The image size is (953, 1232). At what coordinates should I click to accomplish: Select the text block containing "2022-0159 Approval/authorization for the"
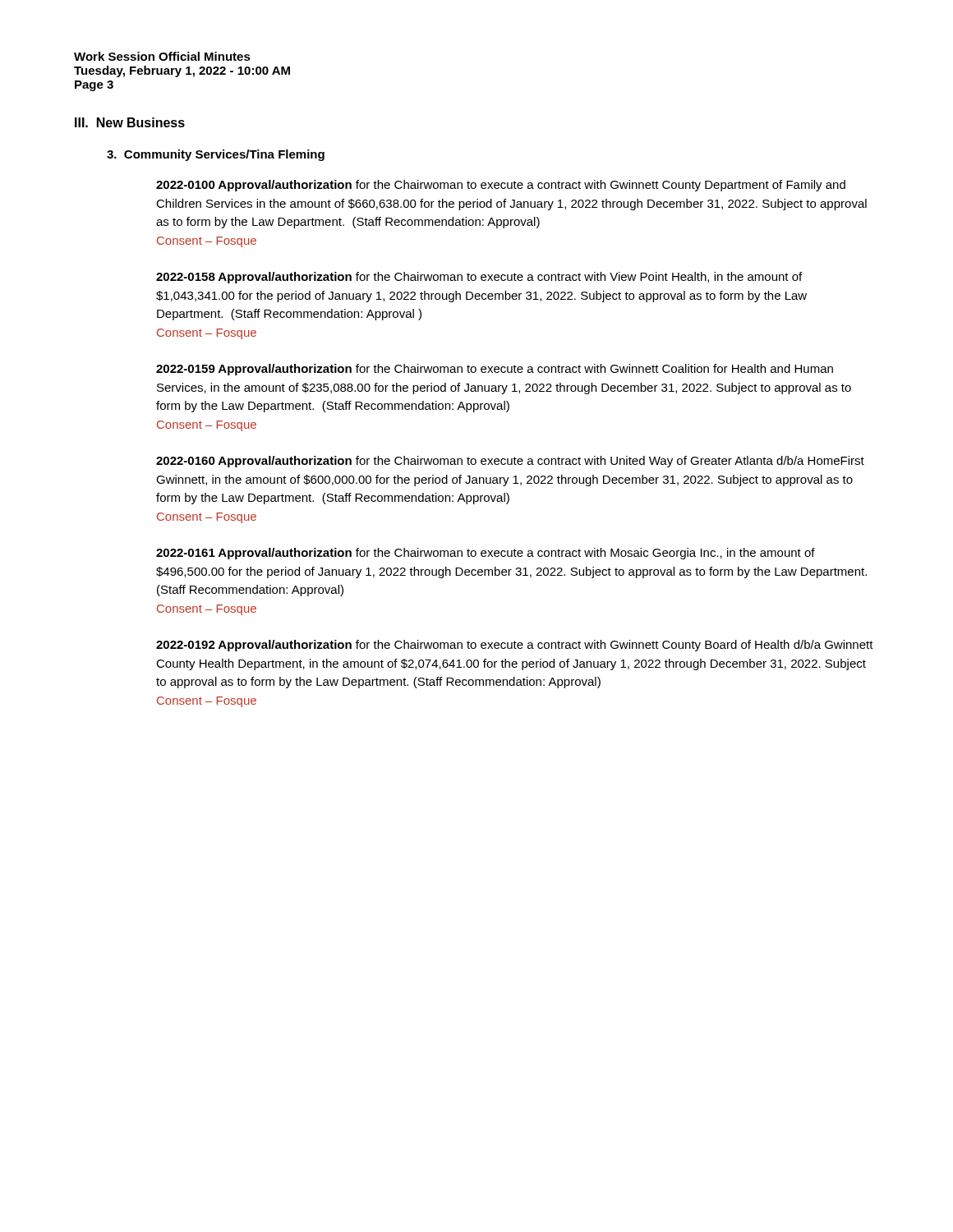pos(504,396)
